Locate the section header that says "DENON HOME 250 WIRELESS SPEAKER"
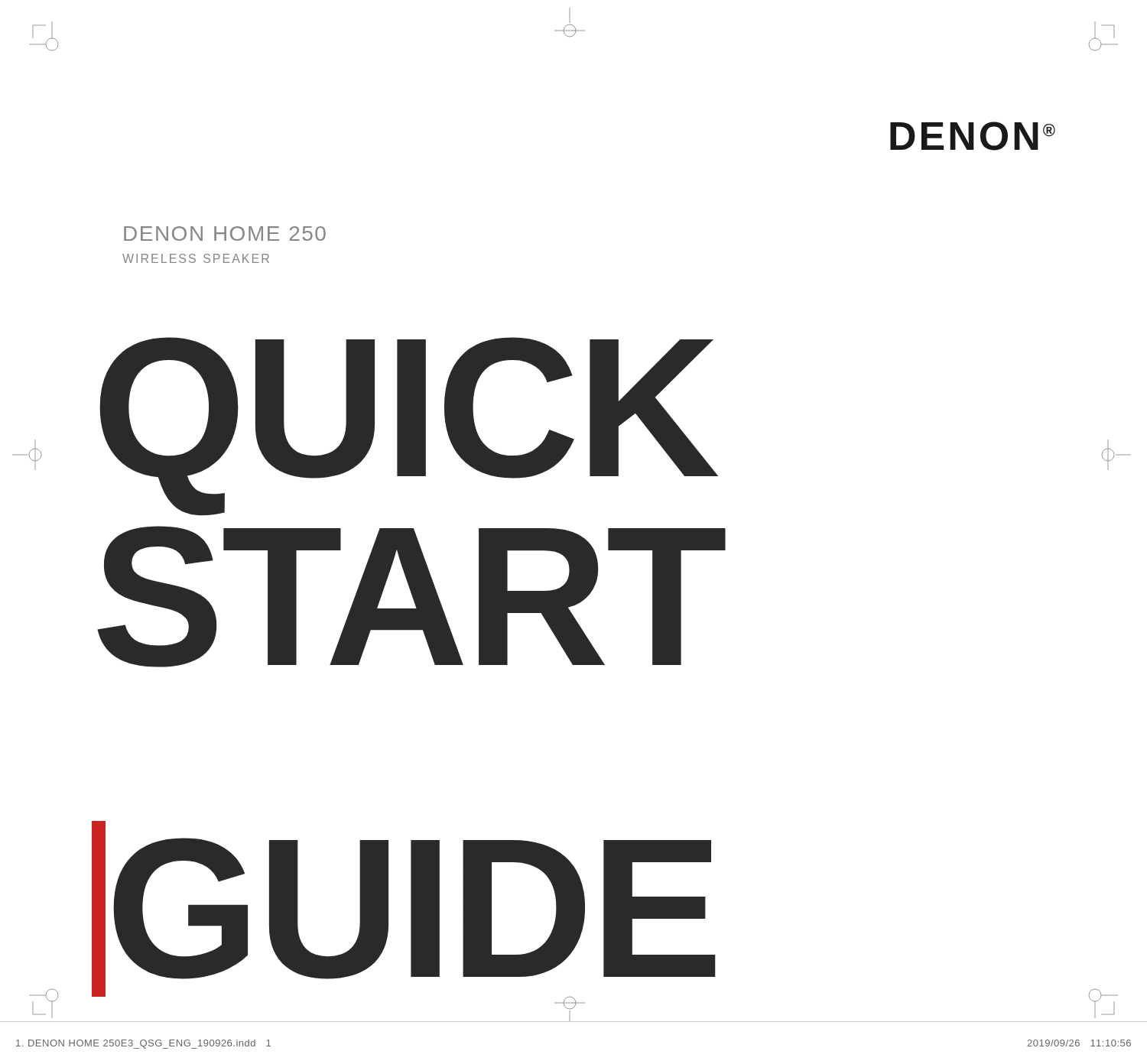1147x1064 pixels. point(225,244)
